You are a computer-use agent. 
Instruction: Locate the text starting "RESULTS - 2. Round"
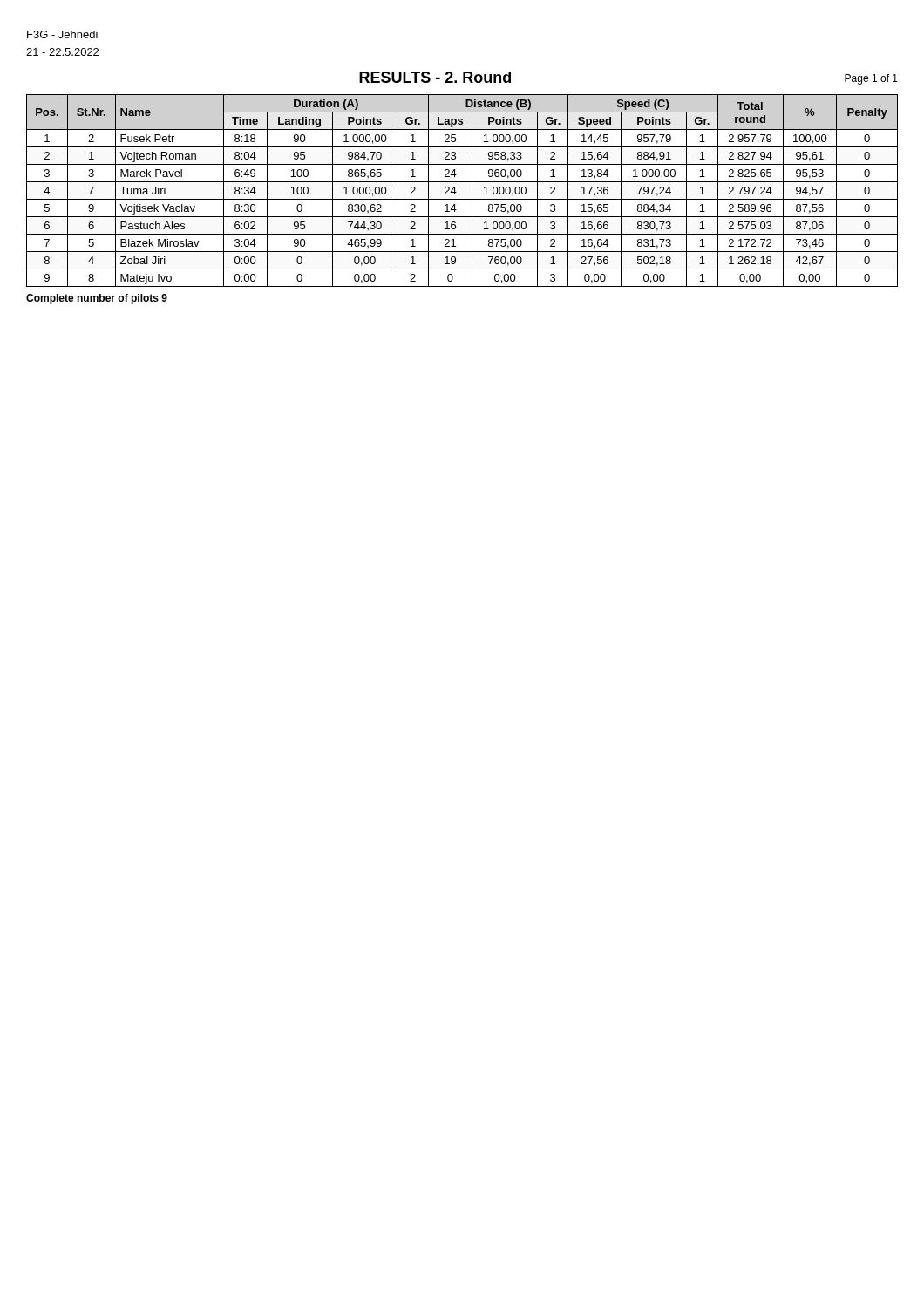tap(435, 78)
